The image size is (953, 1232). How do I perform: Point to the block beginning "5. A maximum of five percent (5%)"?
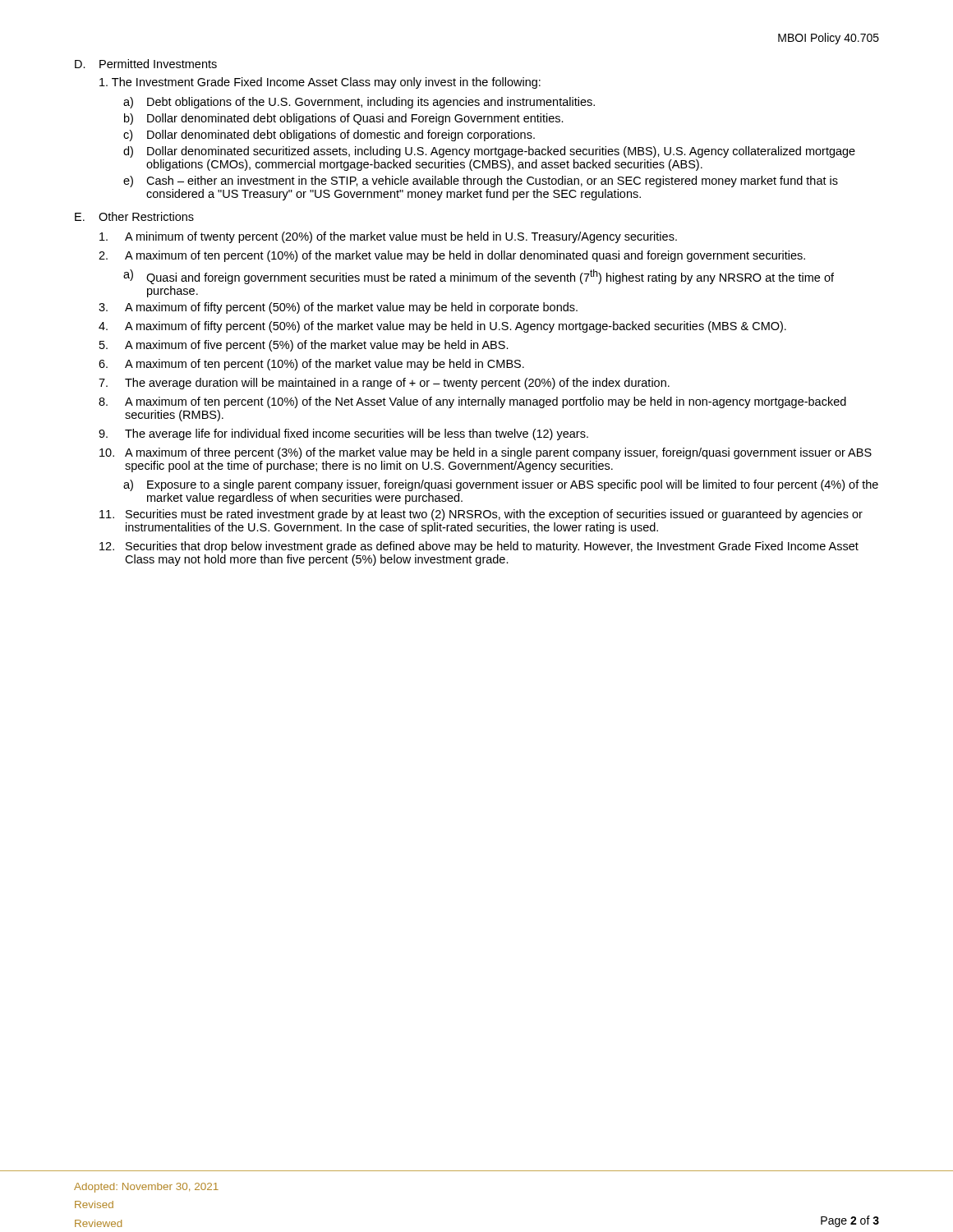(489, 345)
